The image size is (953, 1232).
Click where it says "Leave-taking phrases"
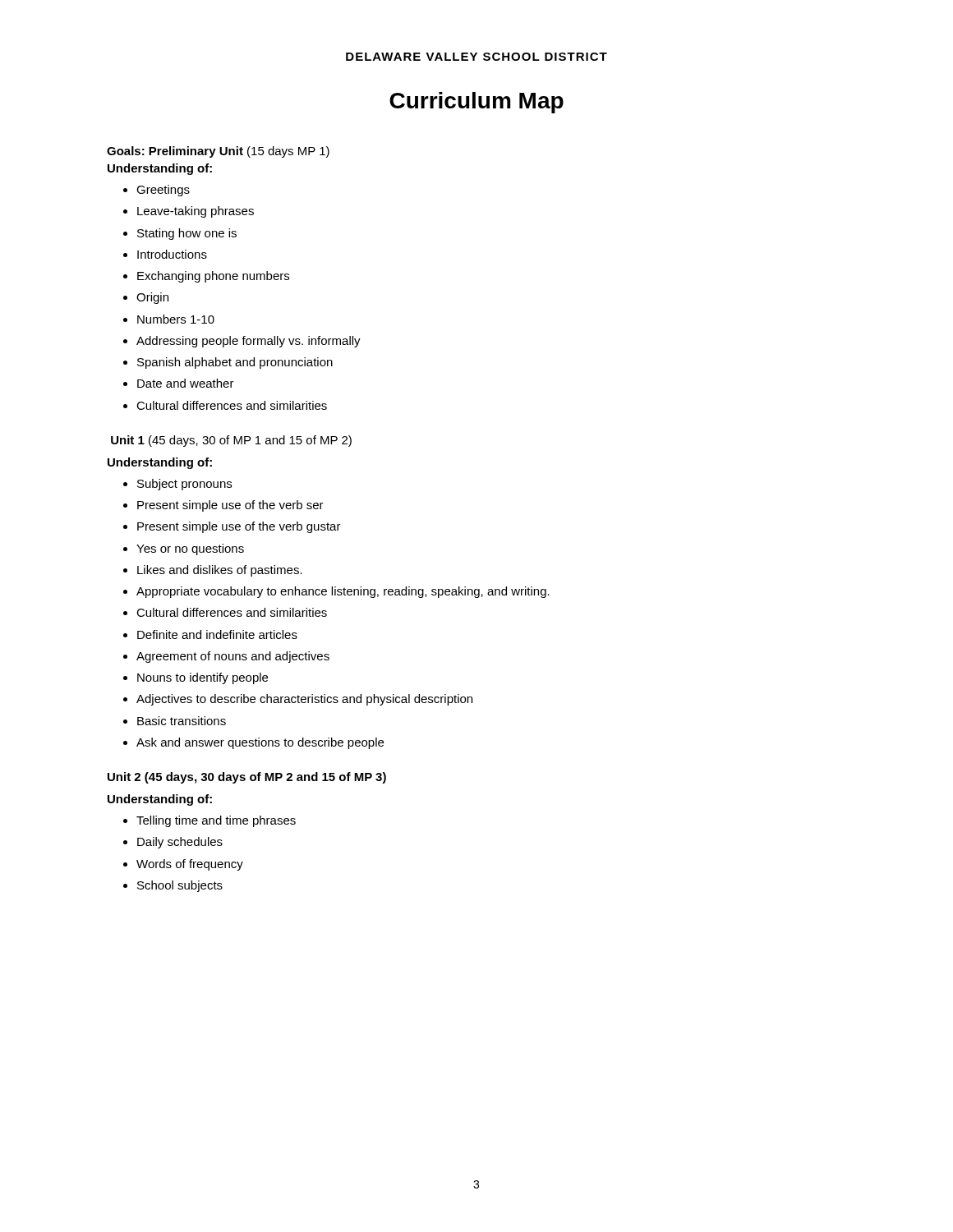195,211
